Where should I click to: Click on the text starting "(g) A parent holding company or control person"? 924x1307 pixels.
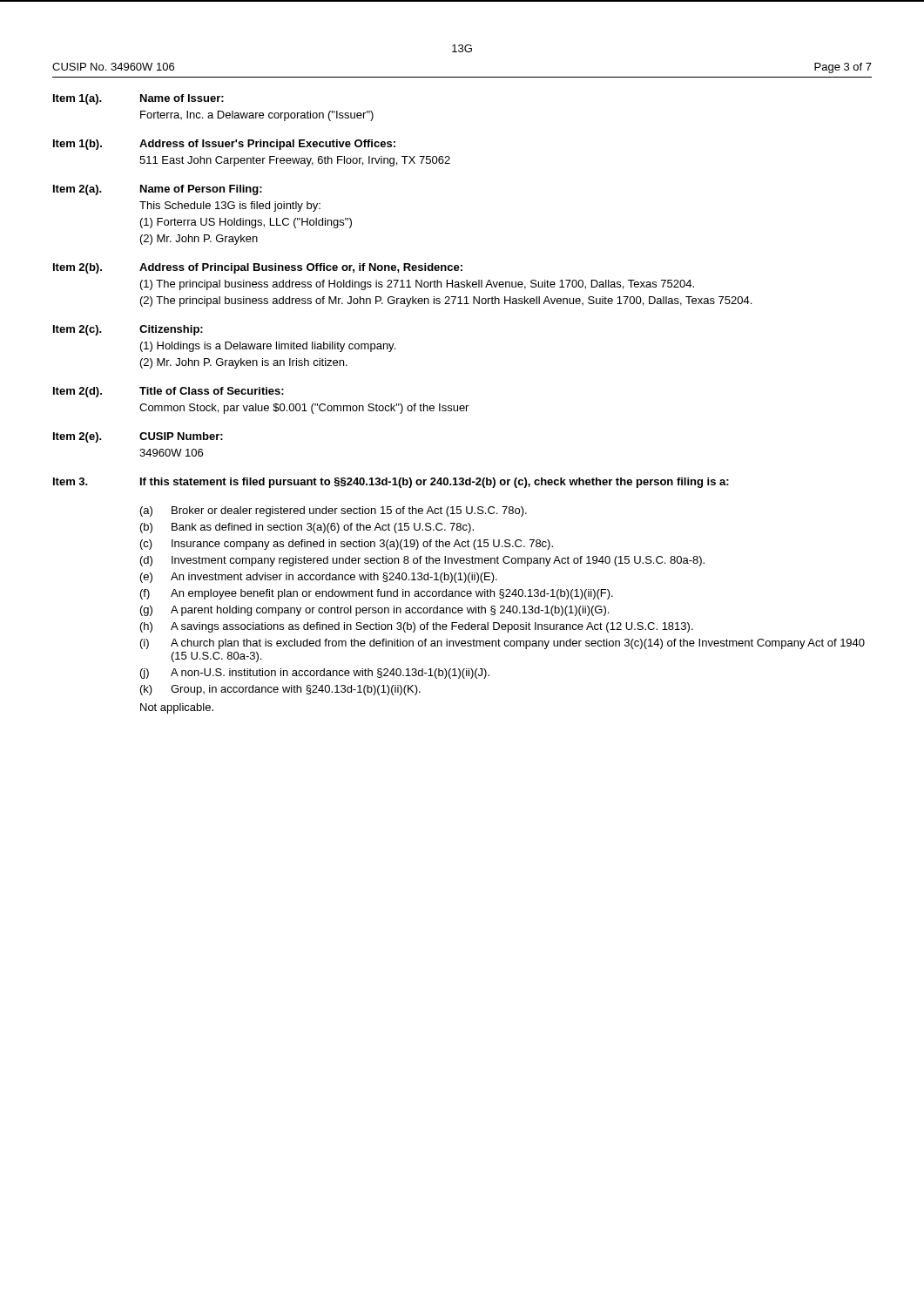coord(506,609)
